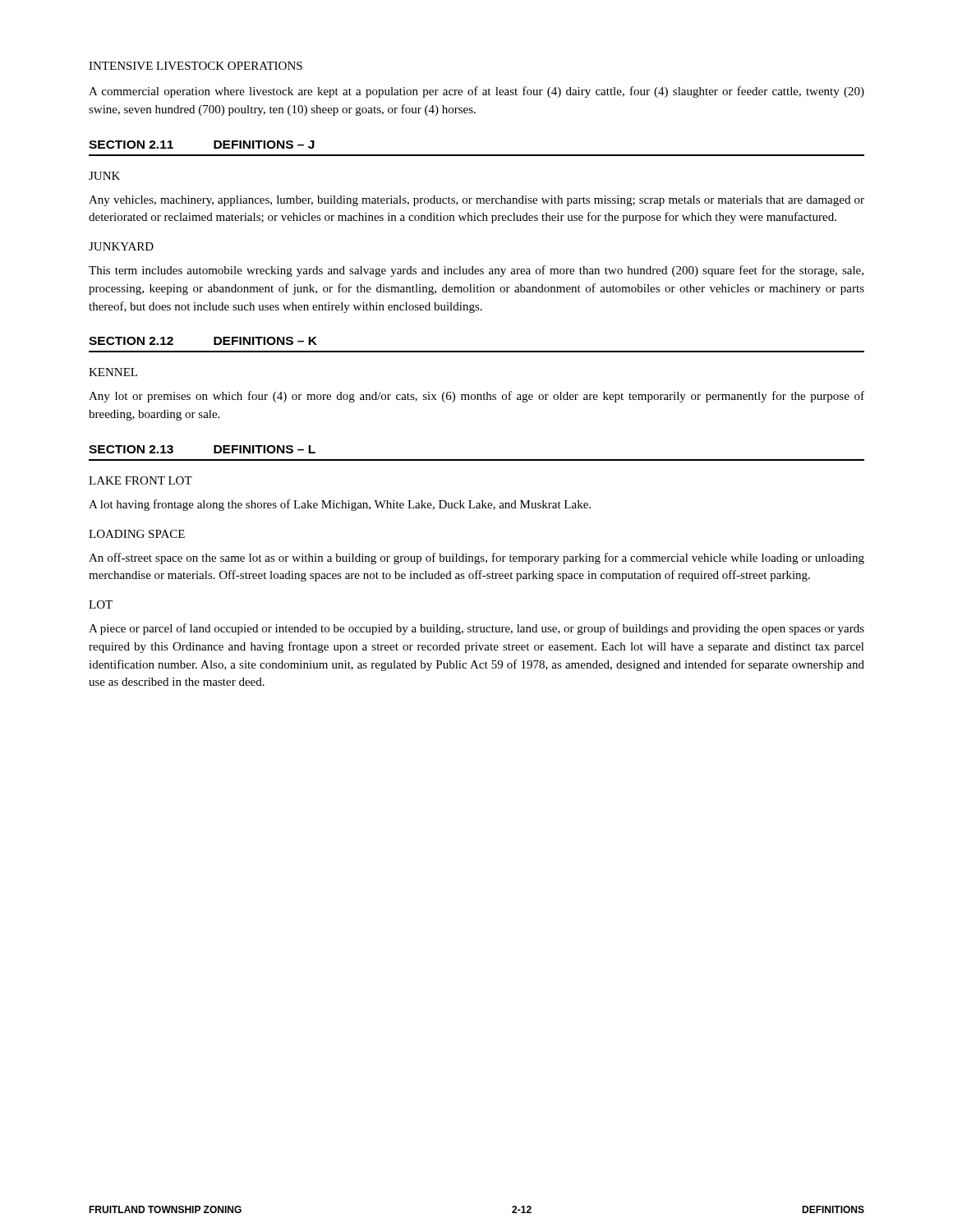Find the section header containing "SECTION 2.13DEFINITIONS – L"
The height and width of the screenshot is (1232, 953).
coord(202,449)
